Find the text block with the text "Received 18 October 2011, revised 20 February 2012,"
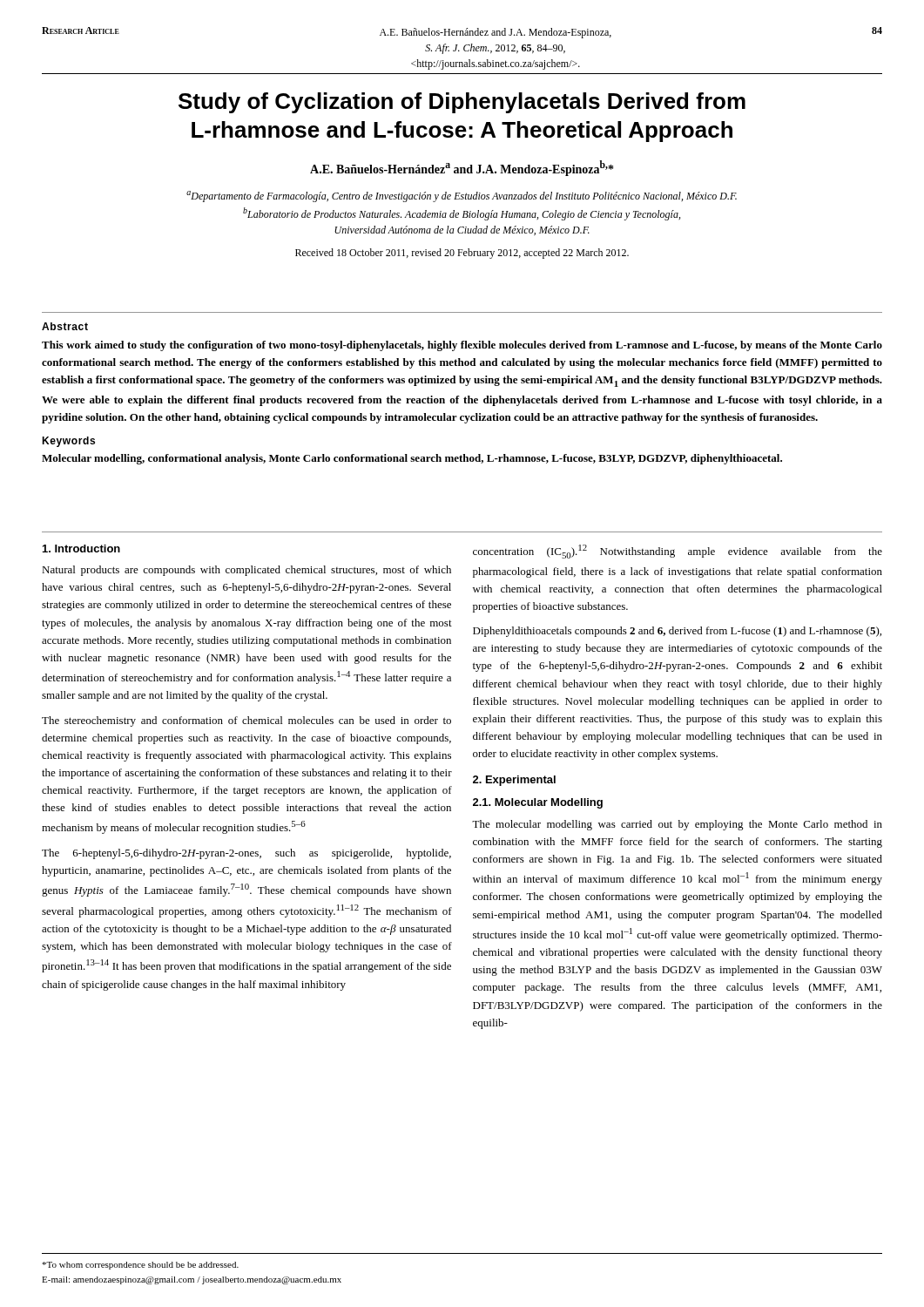The height and width of the screenshot is (1307, 924). click(462, 252)
